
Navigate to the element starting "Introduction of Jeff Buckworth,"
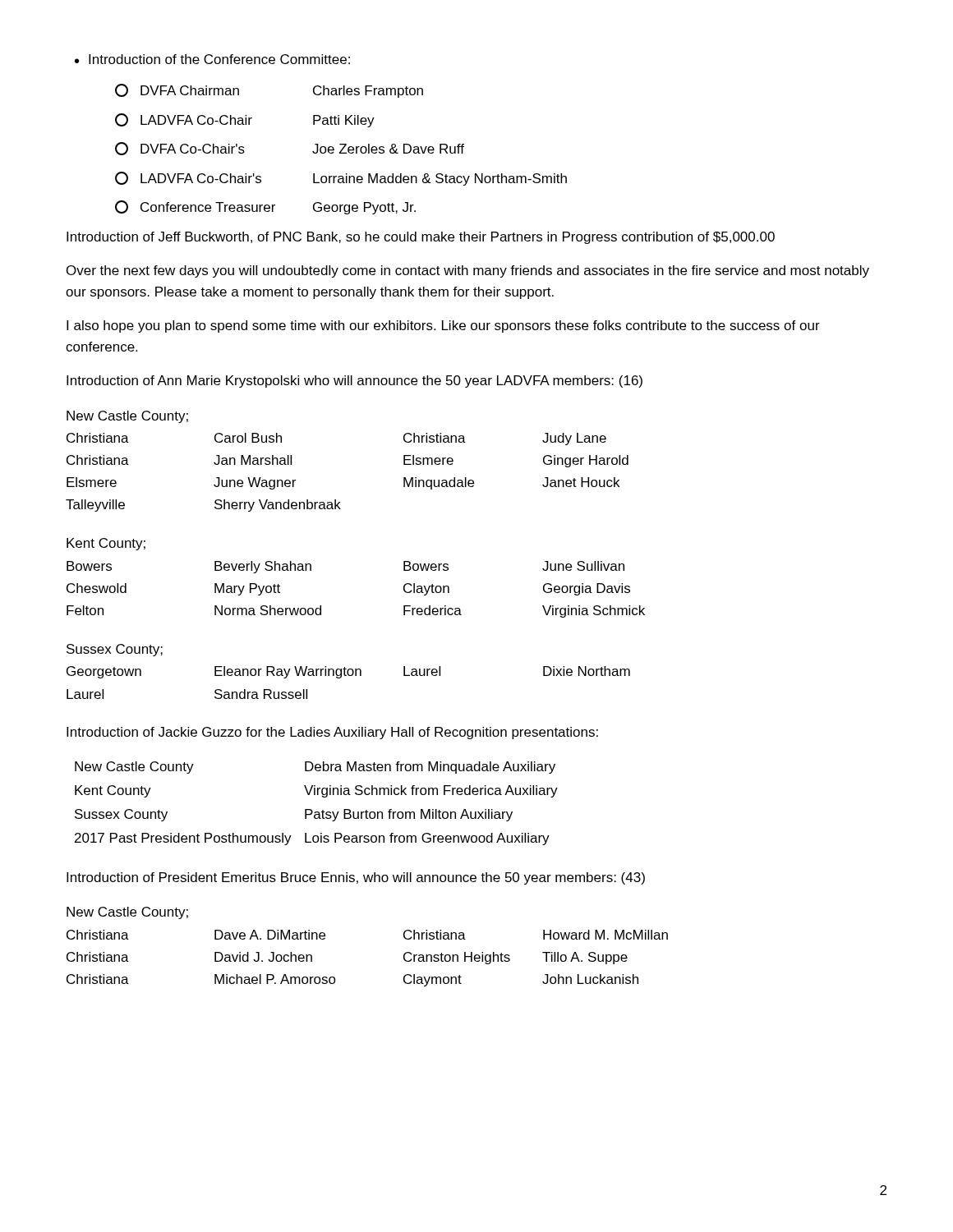pyautogui.click(x=420, y=237)
